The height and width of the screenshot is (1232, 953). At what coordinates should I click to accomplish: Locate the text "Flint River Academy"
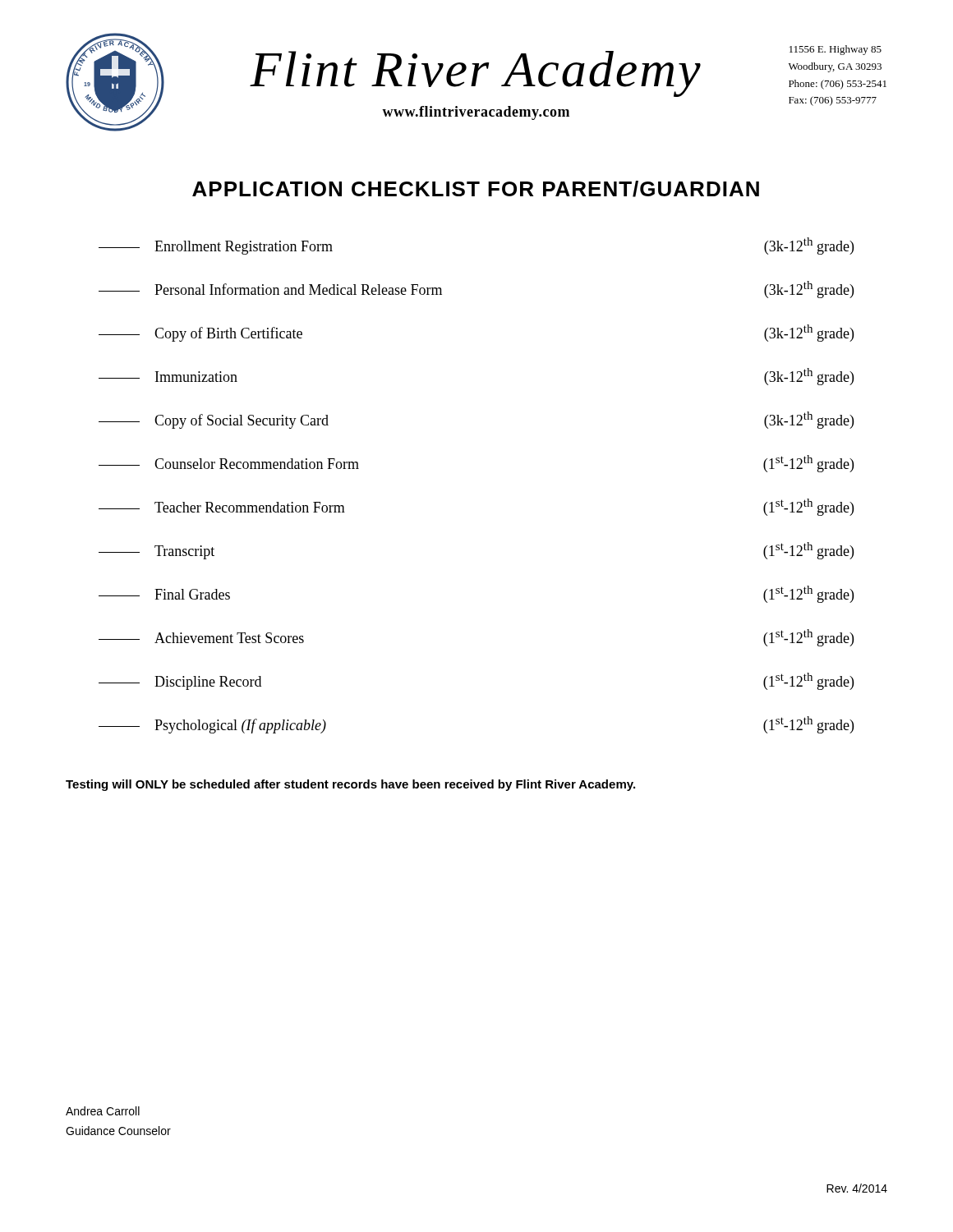pos(476,69)
